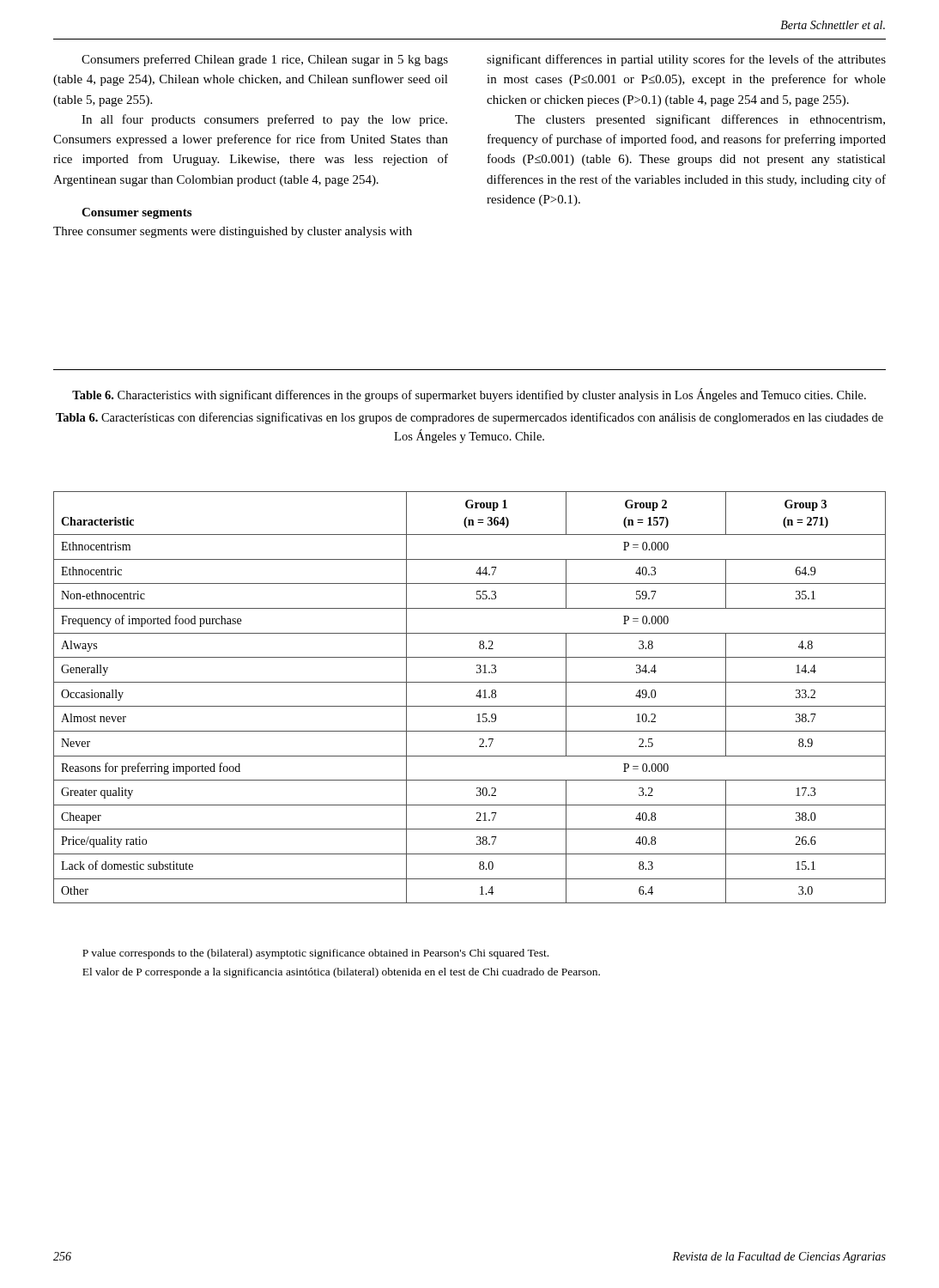Find the element starting "Consumer segments"
The height and width of the screenshot is (1288, 939).
pos(137,212)
